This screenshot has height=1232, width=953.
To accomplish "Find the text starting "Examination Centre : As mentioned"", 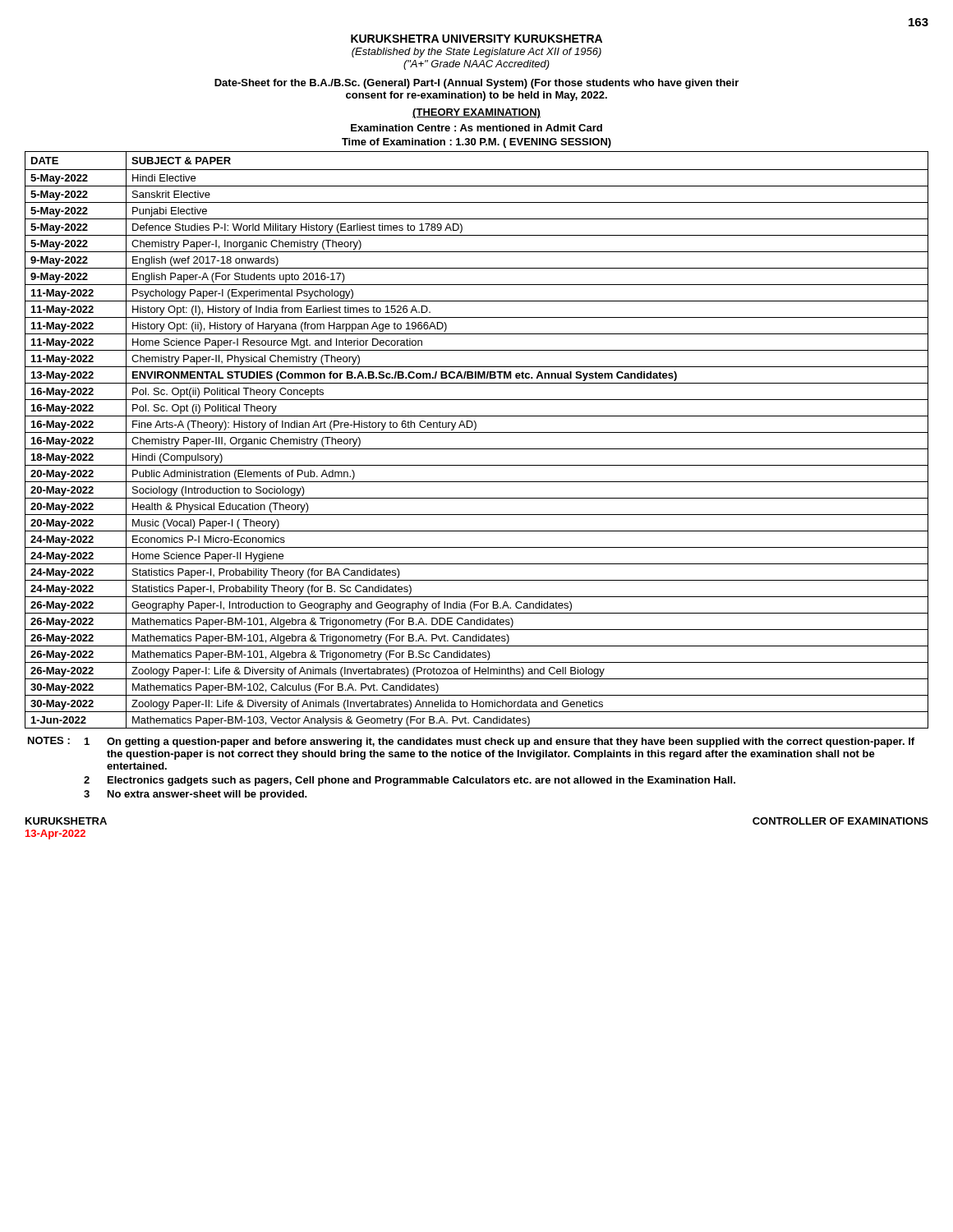I will click(x=476, y=135).
